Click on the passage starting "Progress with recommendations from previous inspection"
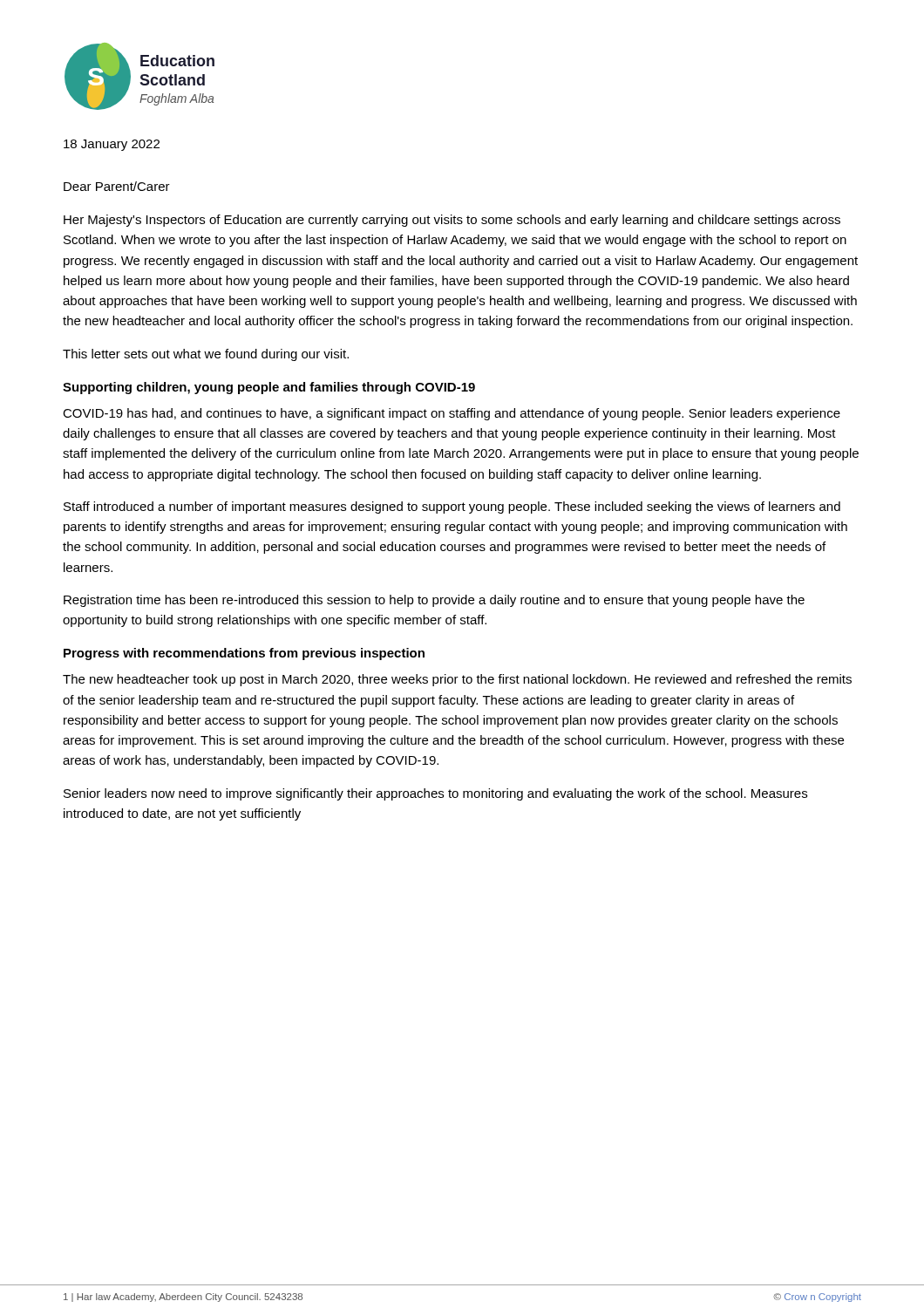Viewport: 924px width, 1308px height. (x=244, y=653)
